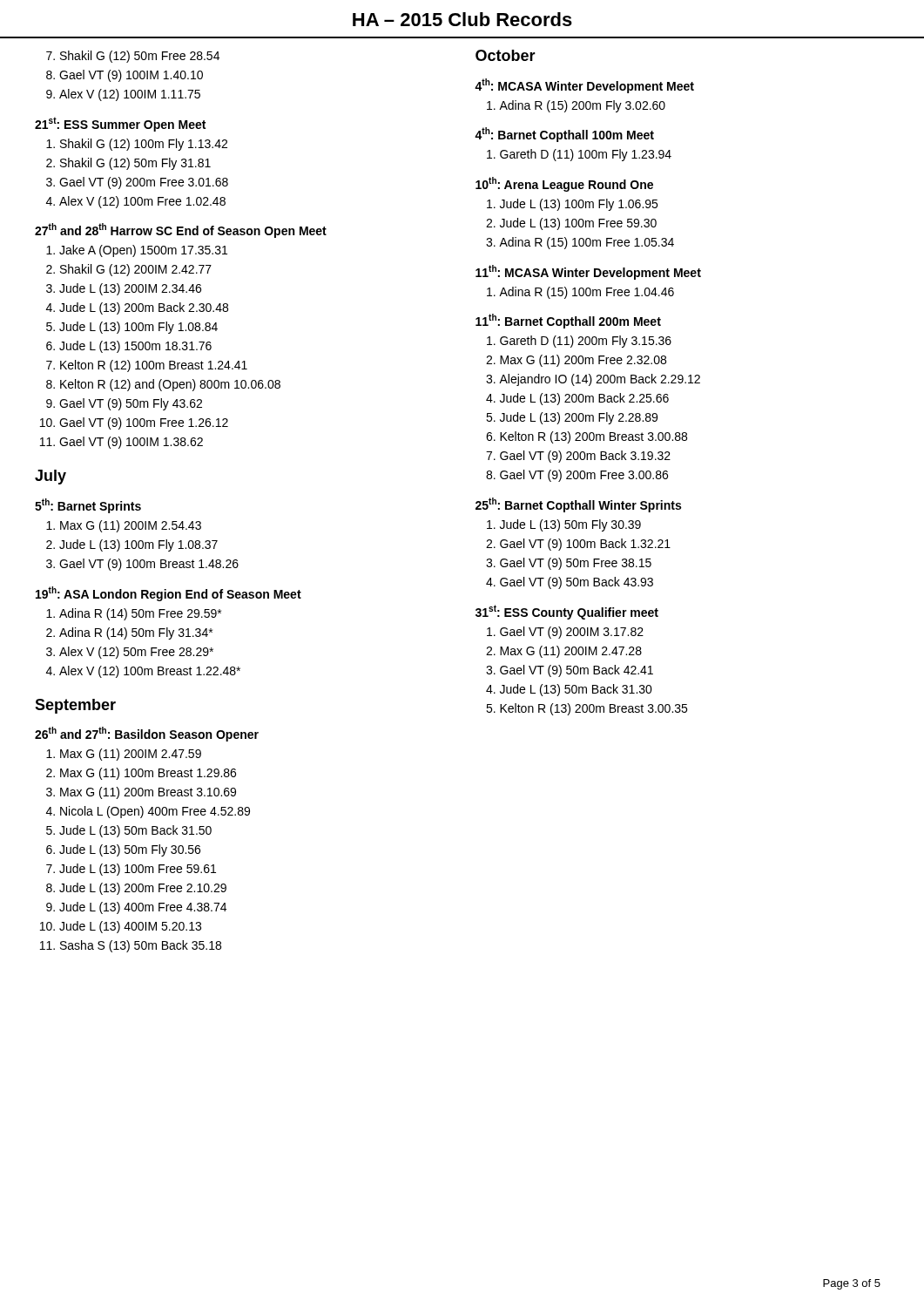
Task: Click where it says "Gael VT (9) 50m Free 38.15"
Action: pos(576,564)
